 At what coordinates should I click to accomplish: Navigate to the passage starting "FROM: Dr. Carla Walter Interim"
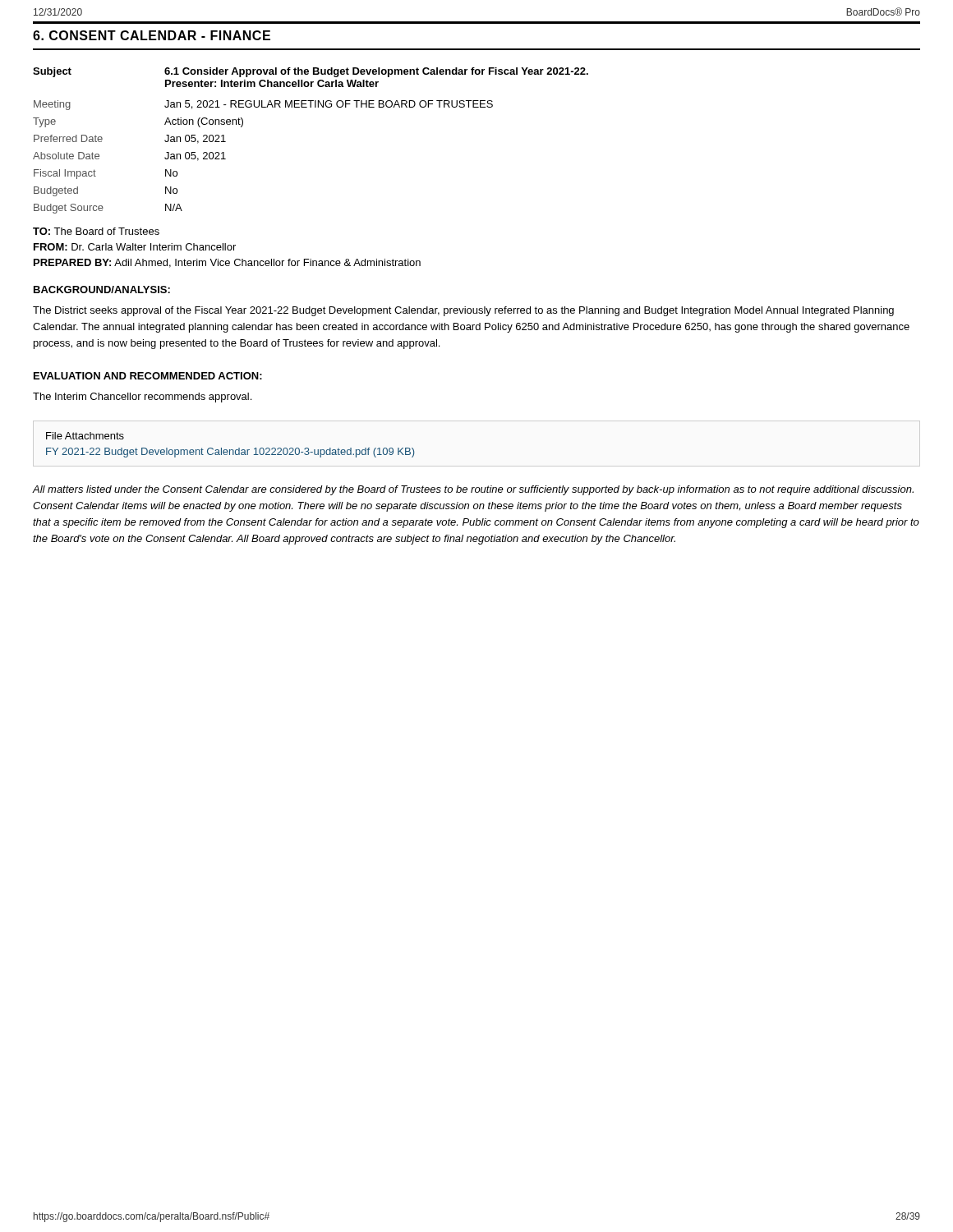click(134, 247)
